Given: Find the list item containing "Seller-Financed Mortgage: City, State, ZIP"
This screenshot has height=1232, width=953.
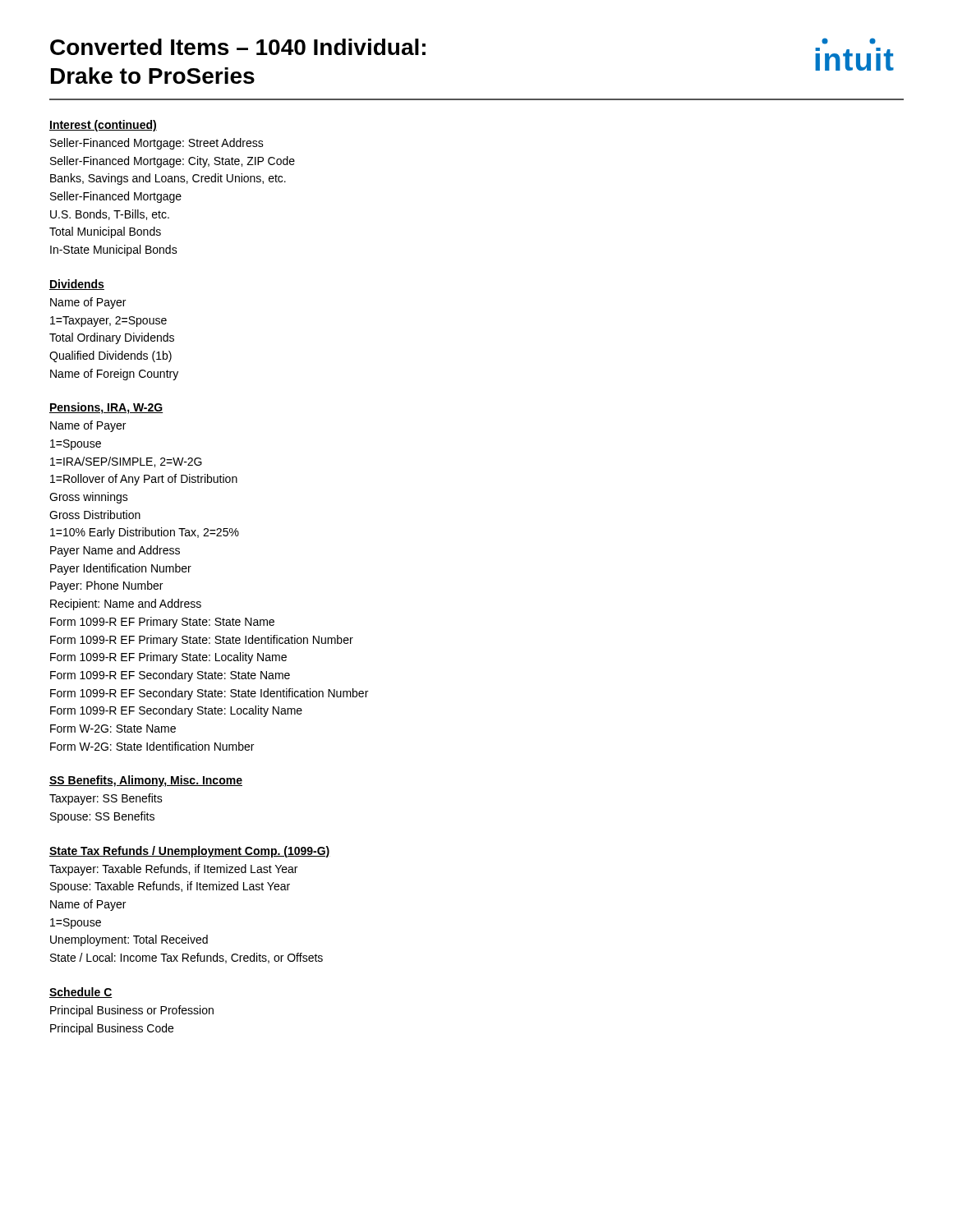Looking at the screenshot, I should [172, 161].
